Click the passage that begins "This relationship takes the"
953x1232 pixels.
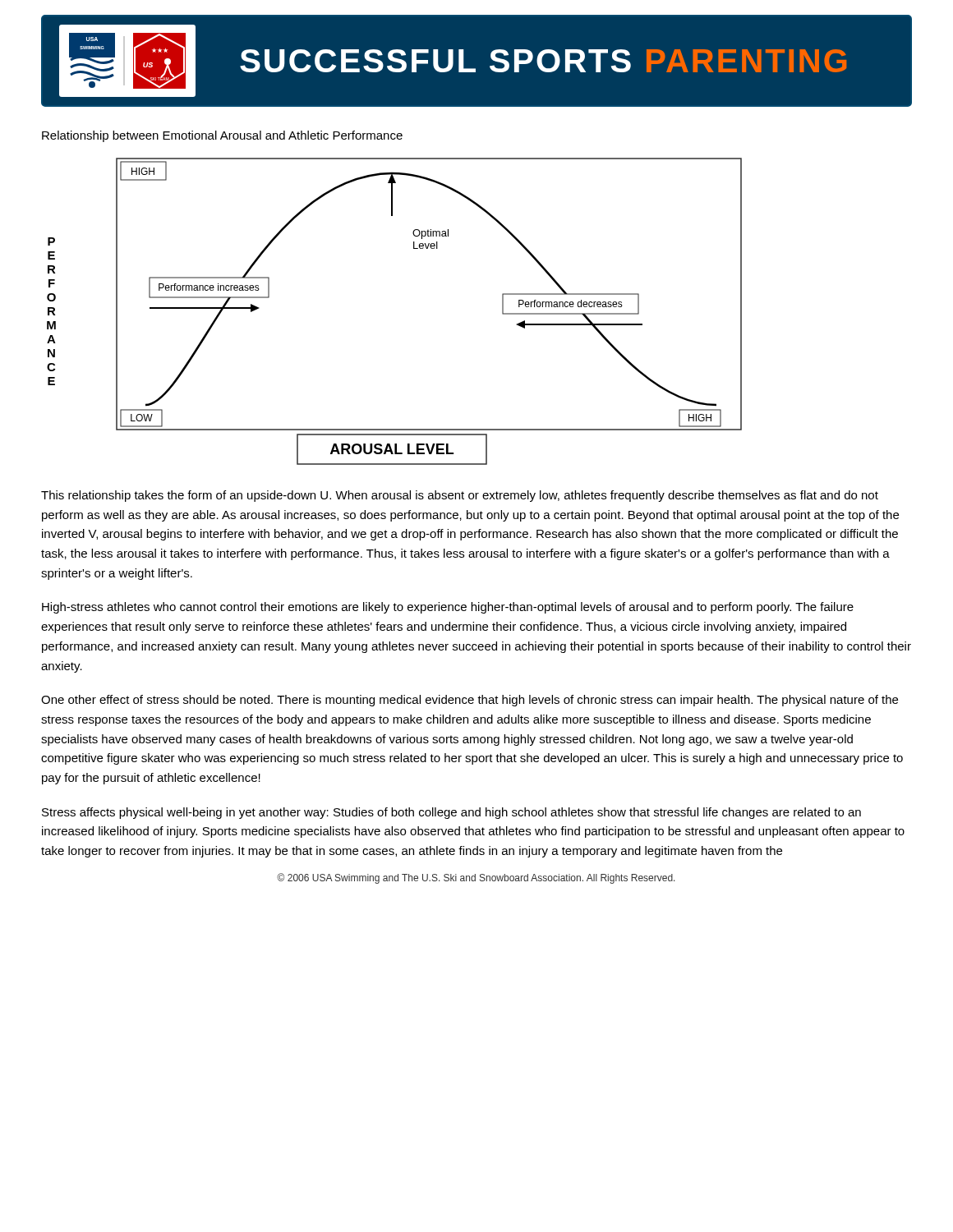[470, 534]
